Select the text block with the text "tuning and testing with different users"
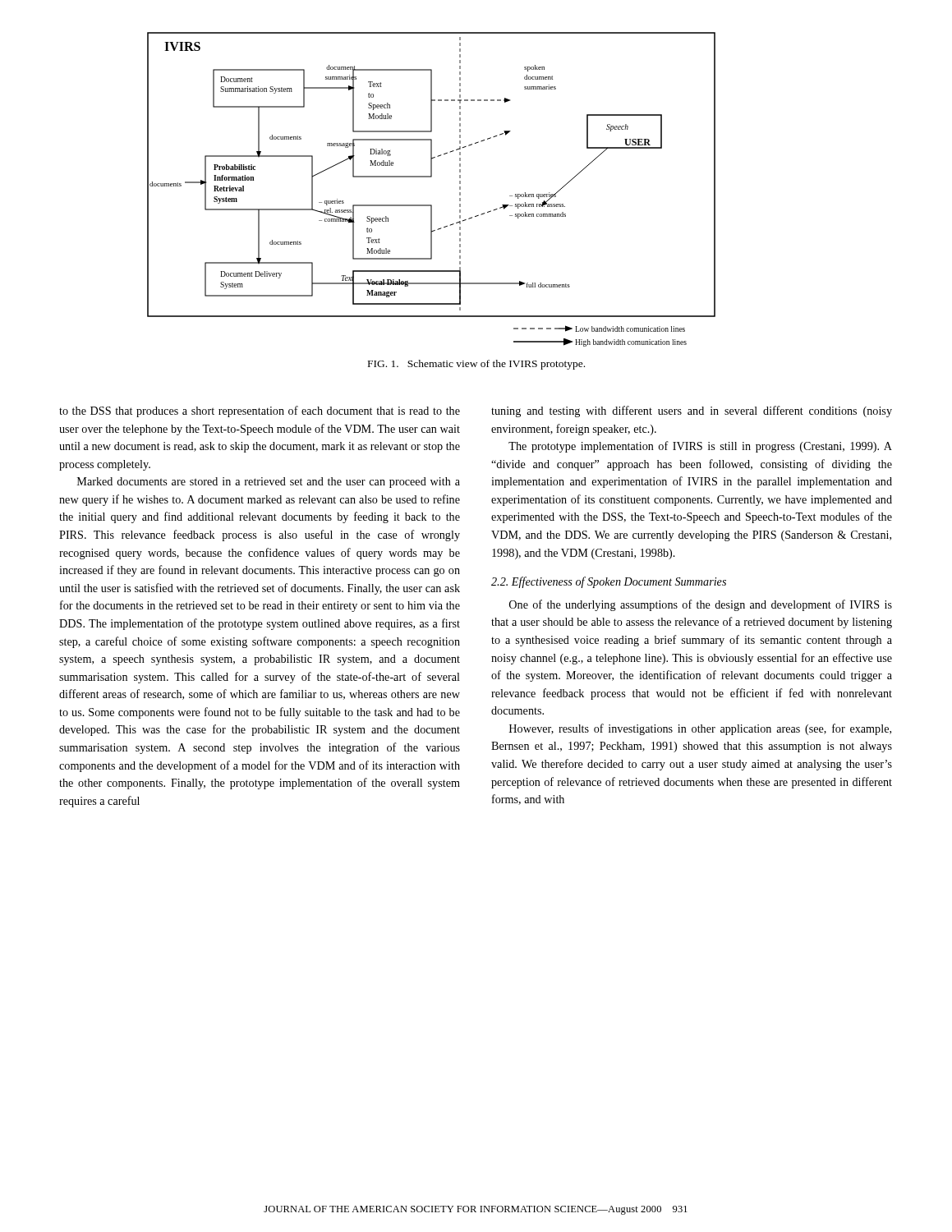The width and height of the screenshot is (952, 1232). [x=692, y=482]
